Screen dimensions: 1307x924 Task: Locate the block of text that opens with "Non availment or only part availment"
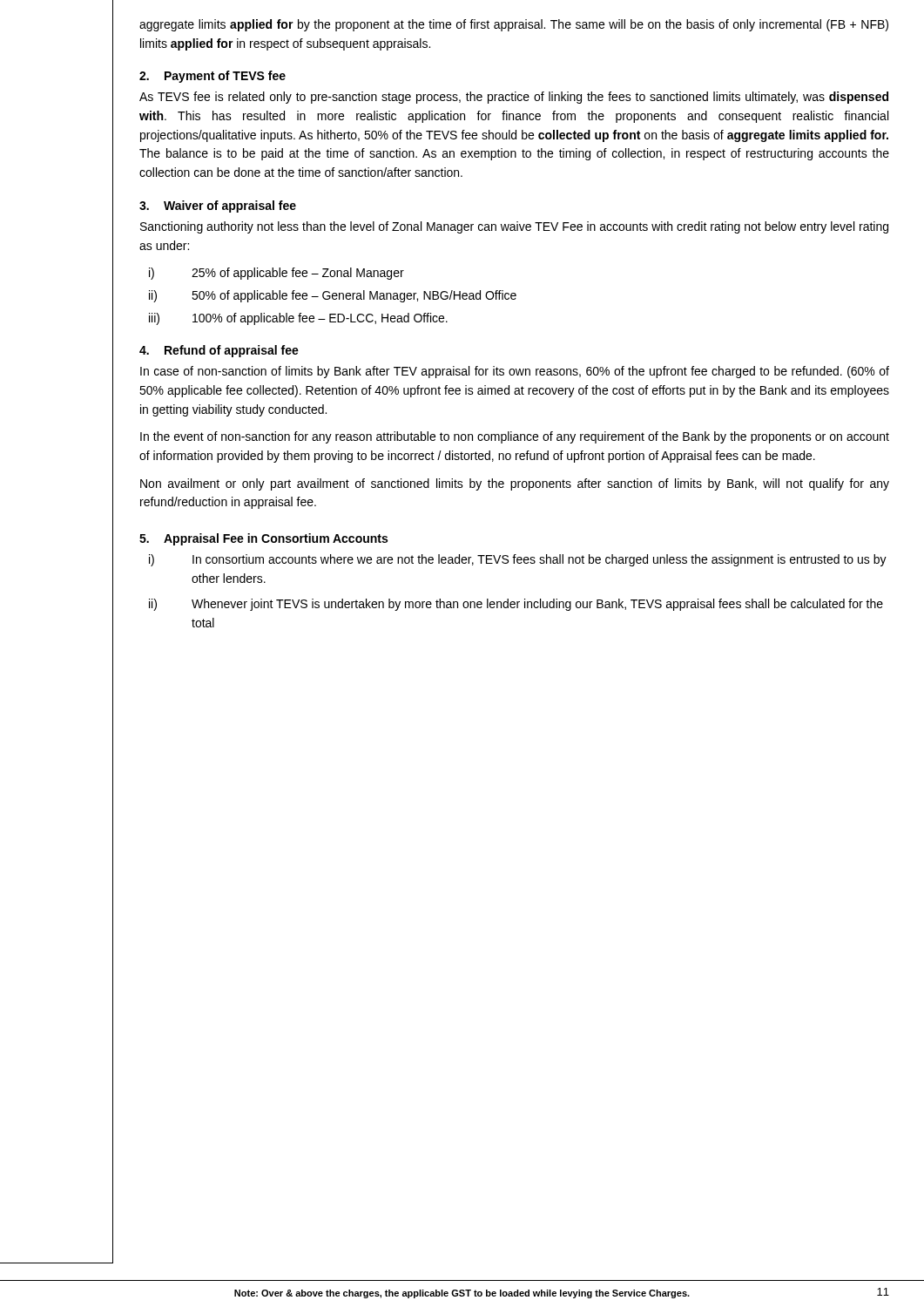pyautogui.click(x=514, y=493)
